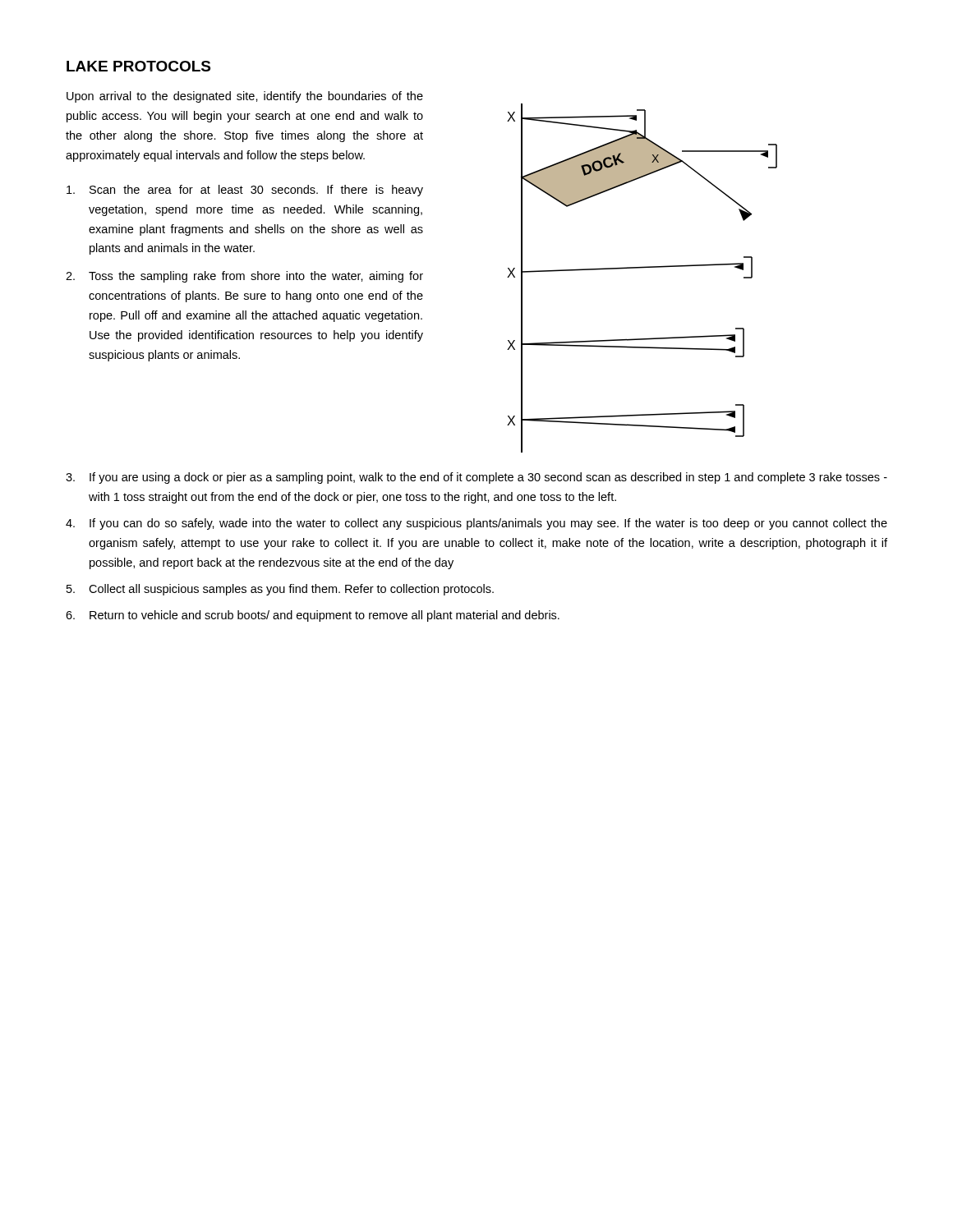The height and width of the screenshot is (1232, 953).
Task: Point to "LAKE PROTOCOLS"
Action: (138, 66)
